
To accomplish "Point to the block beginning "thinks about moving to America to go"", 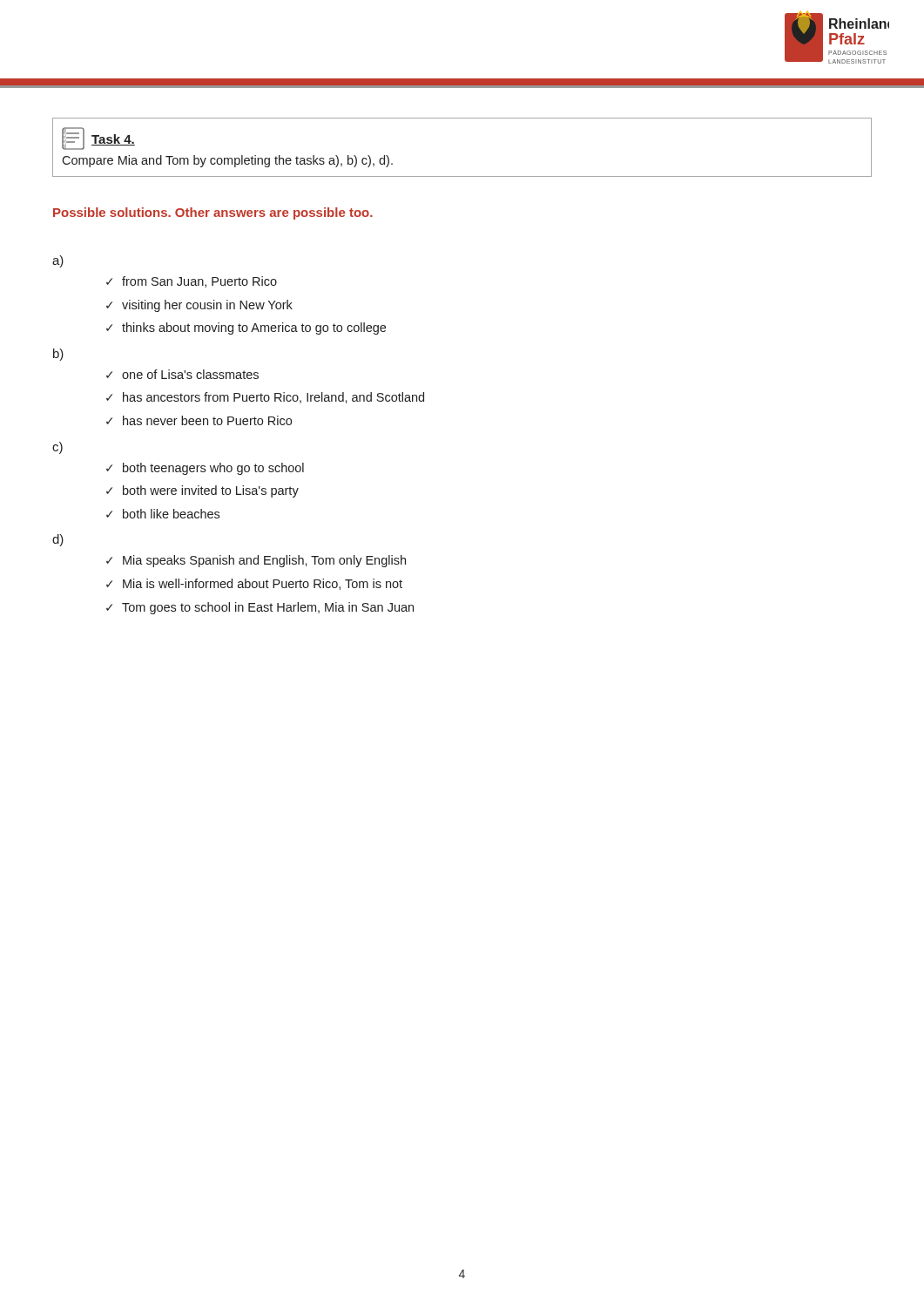I will 254,328.
